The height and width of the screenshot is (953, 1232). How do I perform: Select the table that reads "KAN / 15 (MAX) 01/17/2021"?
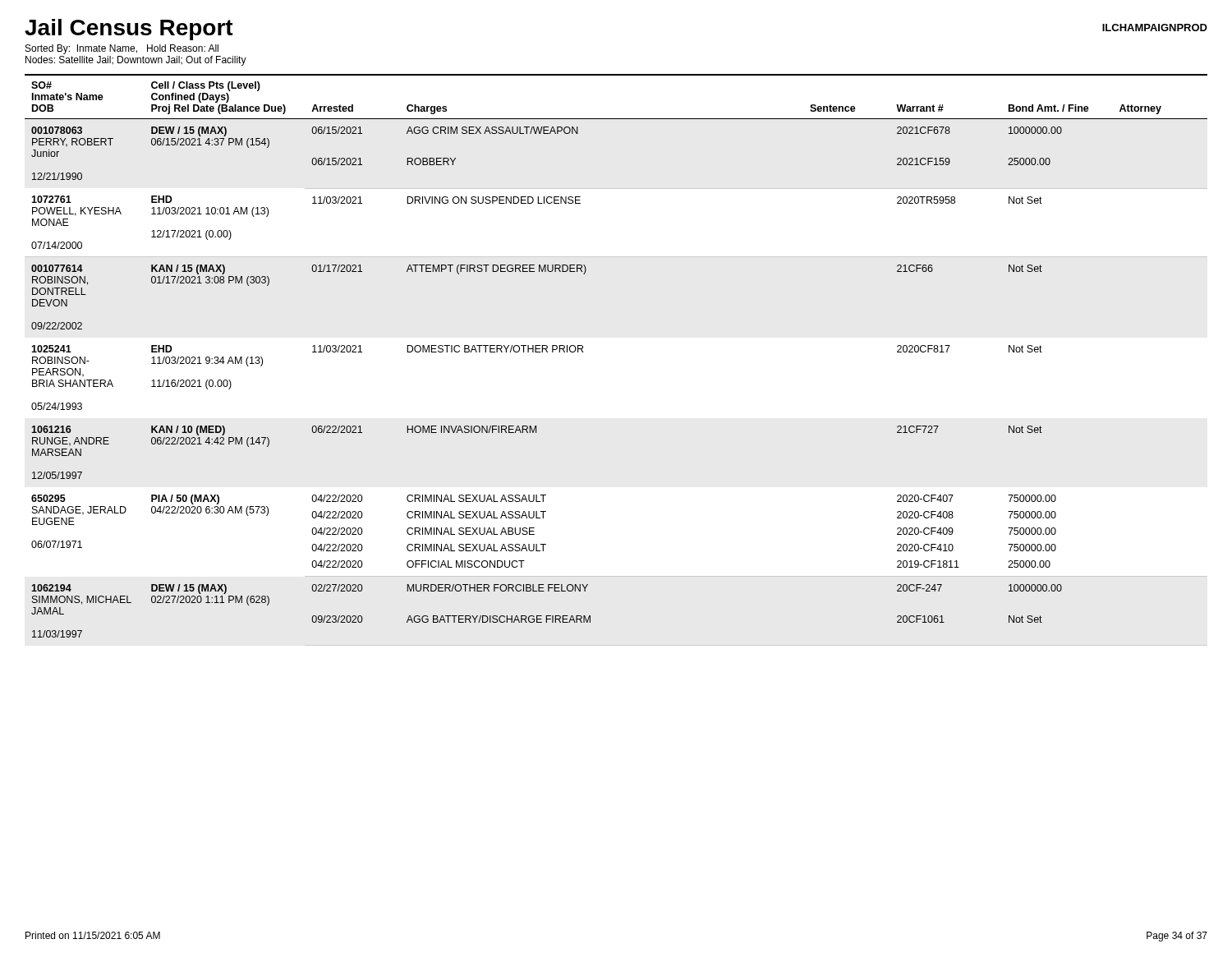click(616, 360)
